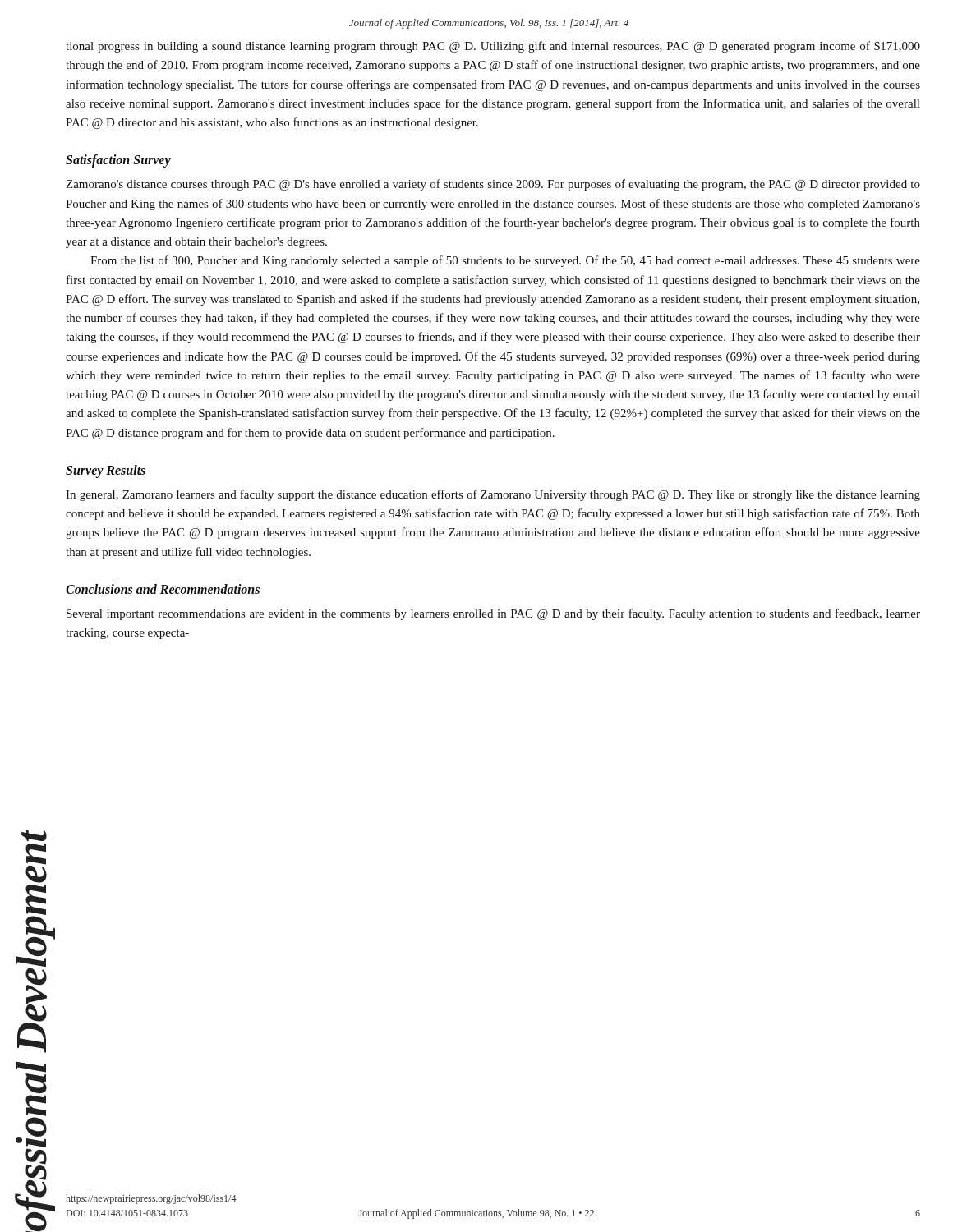Where is the passage that starts "Zamorano's distance courses through PAC @ D's have"?
The width and height of the screenshot is (953, 1232).
pos(493,309)
